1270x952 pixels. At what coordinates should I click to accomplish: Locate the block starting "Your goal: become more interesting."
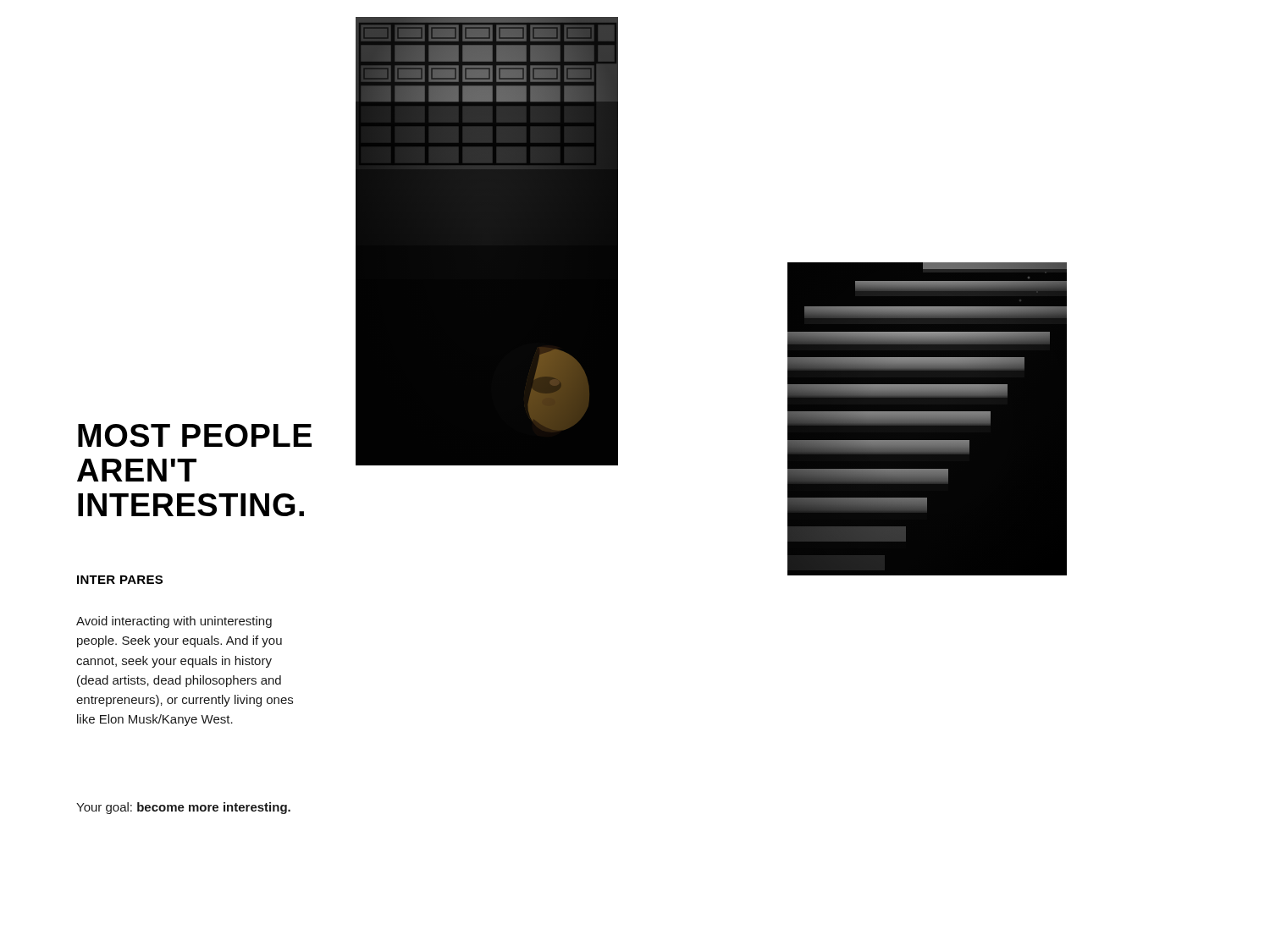point(190,807)
